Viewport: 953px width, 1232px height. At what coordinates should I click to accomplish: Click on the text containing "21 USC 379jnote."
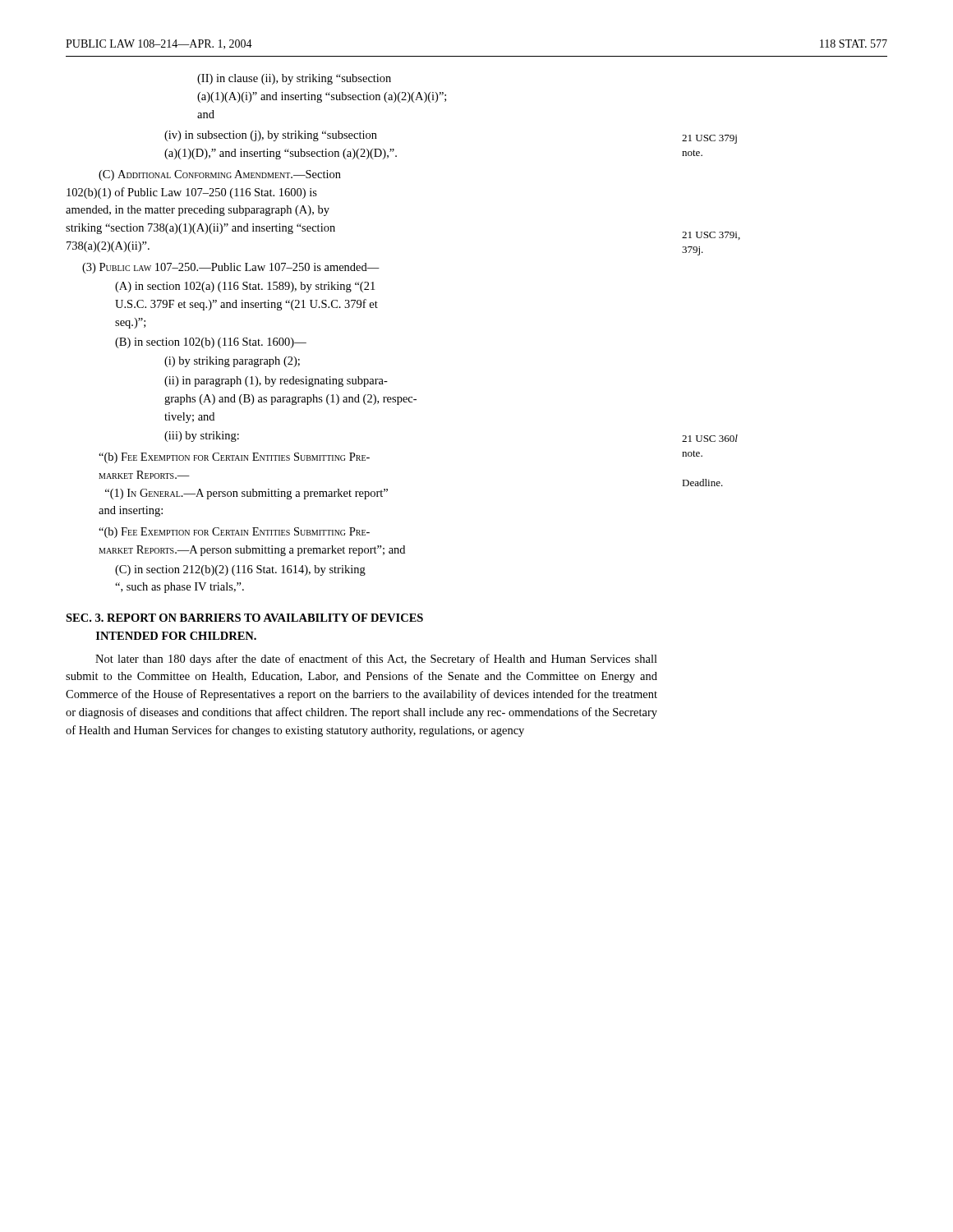pos(710,145)
